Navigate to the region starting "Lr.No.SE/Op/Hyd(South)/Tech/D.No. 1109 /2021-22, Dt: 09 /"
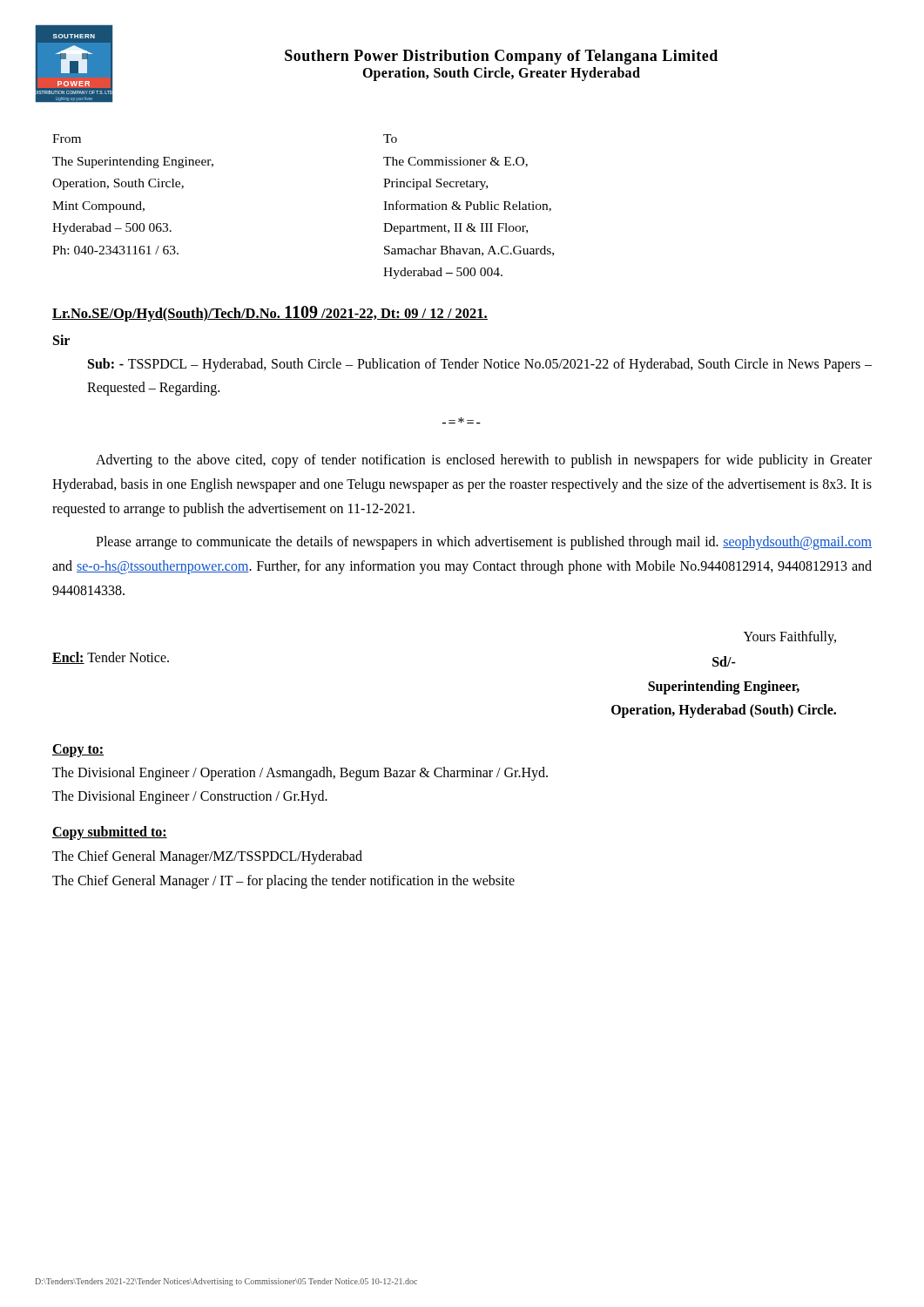Image resolution: width=924 pixels, height=1307 pixels. tap(270, 312)
